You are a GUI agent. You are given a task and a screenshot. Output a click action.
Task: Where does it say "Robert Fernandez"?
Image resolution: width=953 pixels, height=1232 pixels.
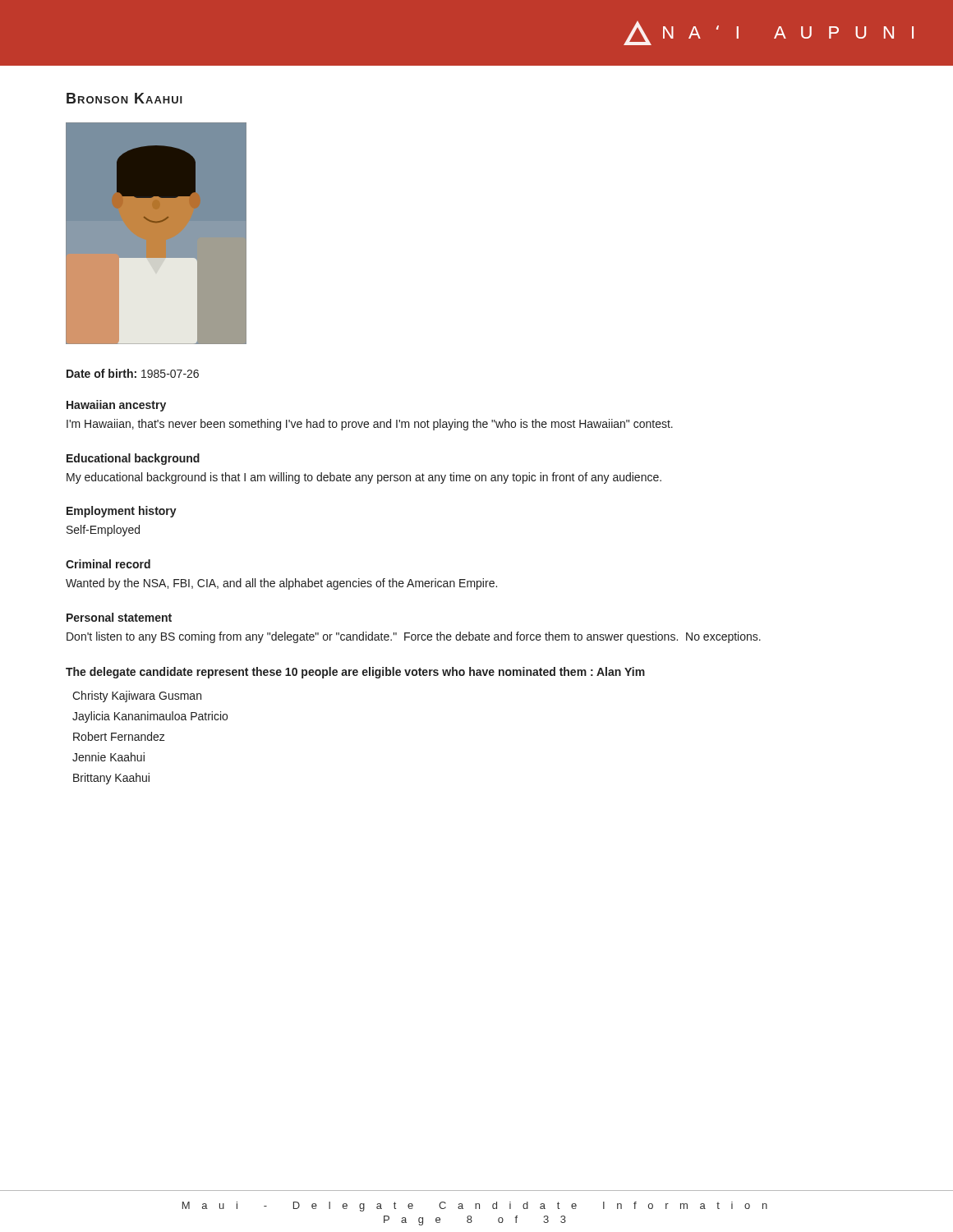pyautogui.click(x=119, y=737)
